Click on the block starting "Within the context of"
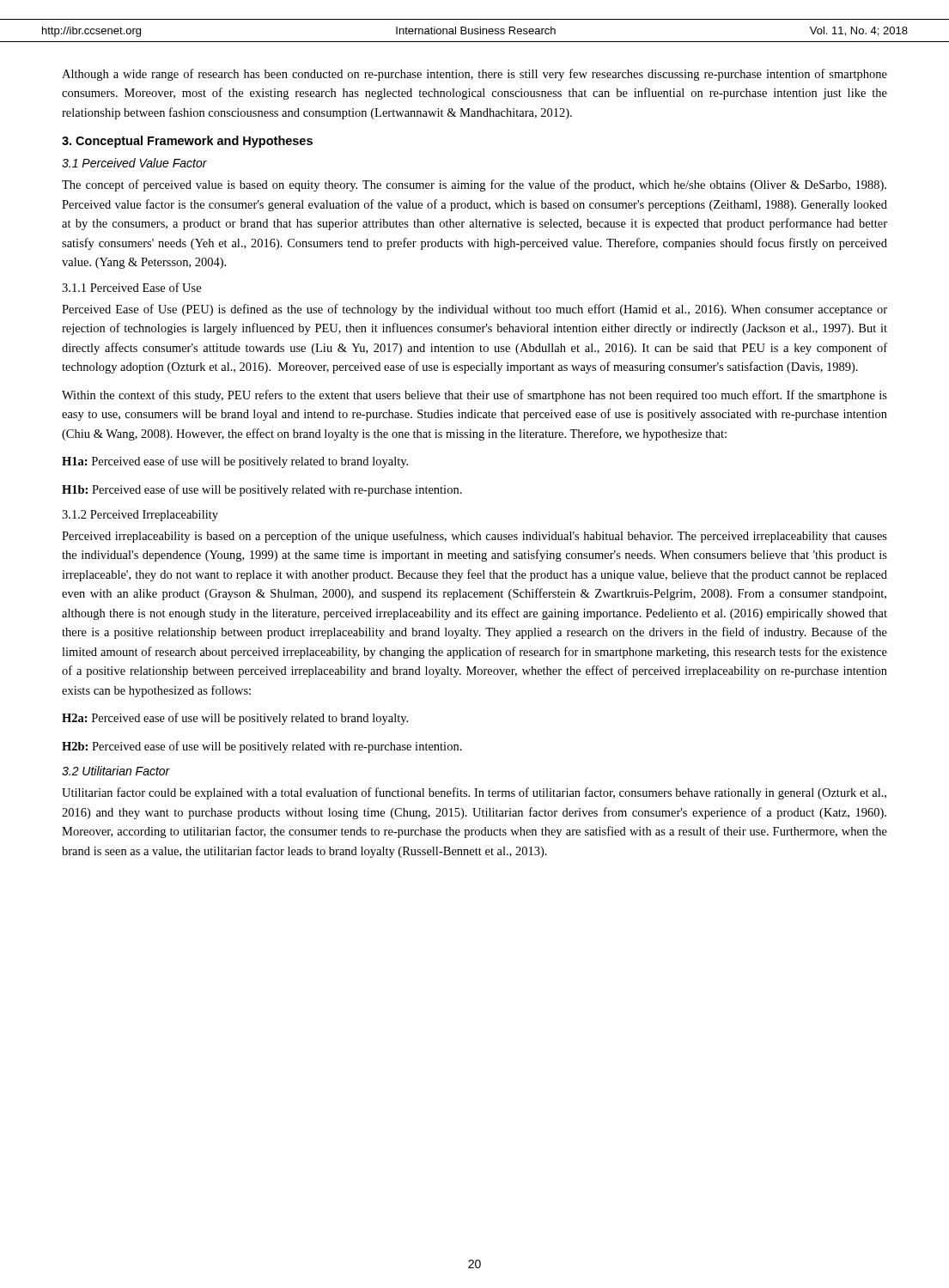This screenshot has height=1288, width=949. (474, 414)
